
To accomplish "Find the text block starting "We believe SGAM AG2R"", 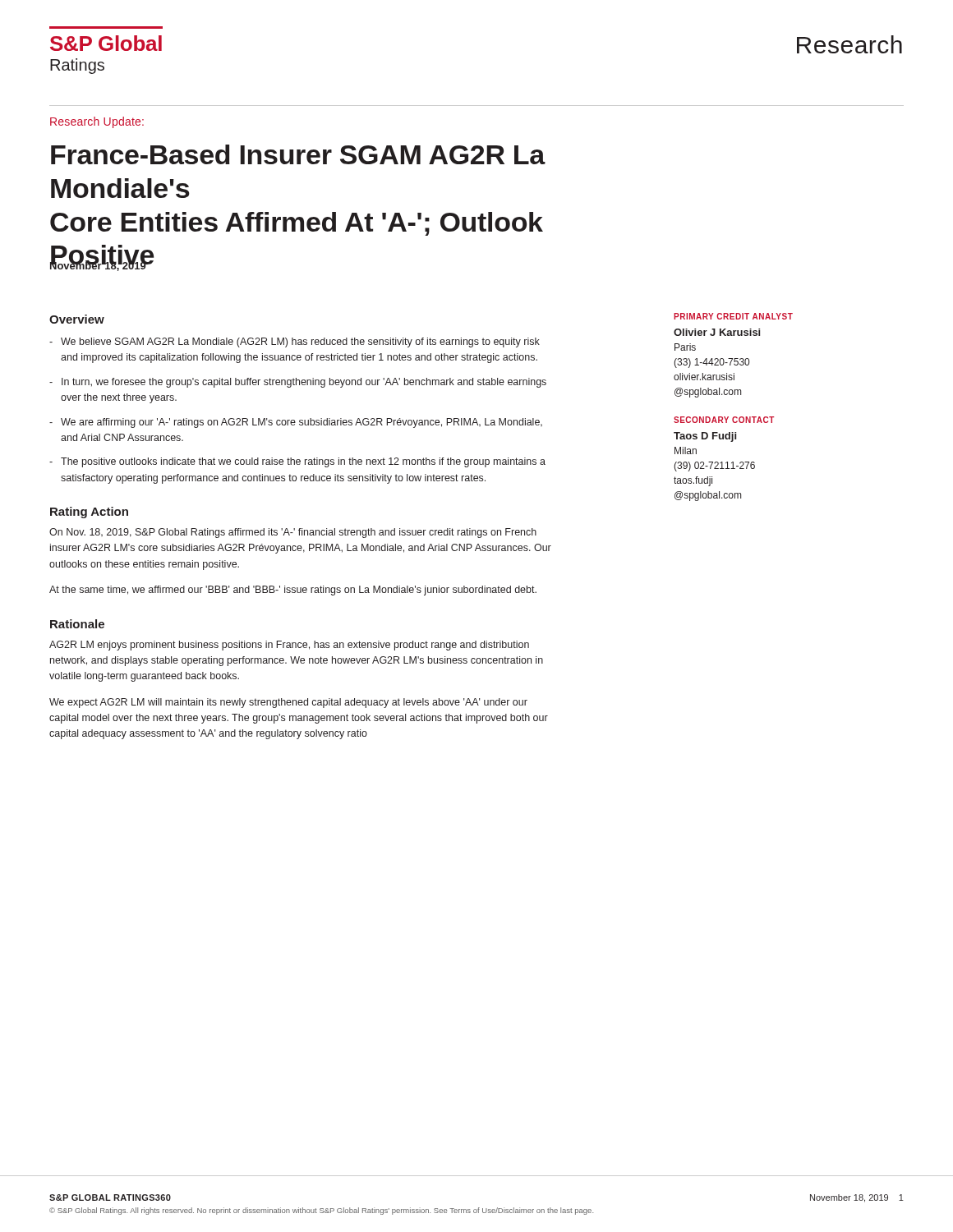I will pos(300,350).
